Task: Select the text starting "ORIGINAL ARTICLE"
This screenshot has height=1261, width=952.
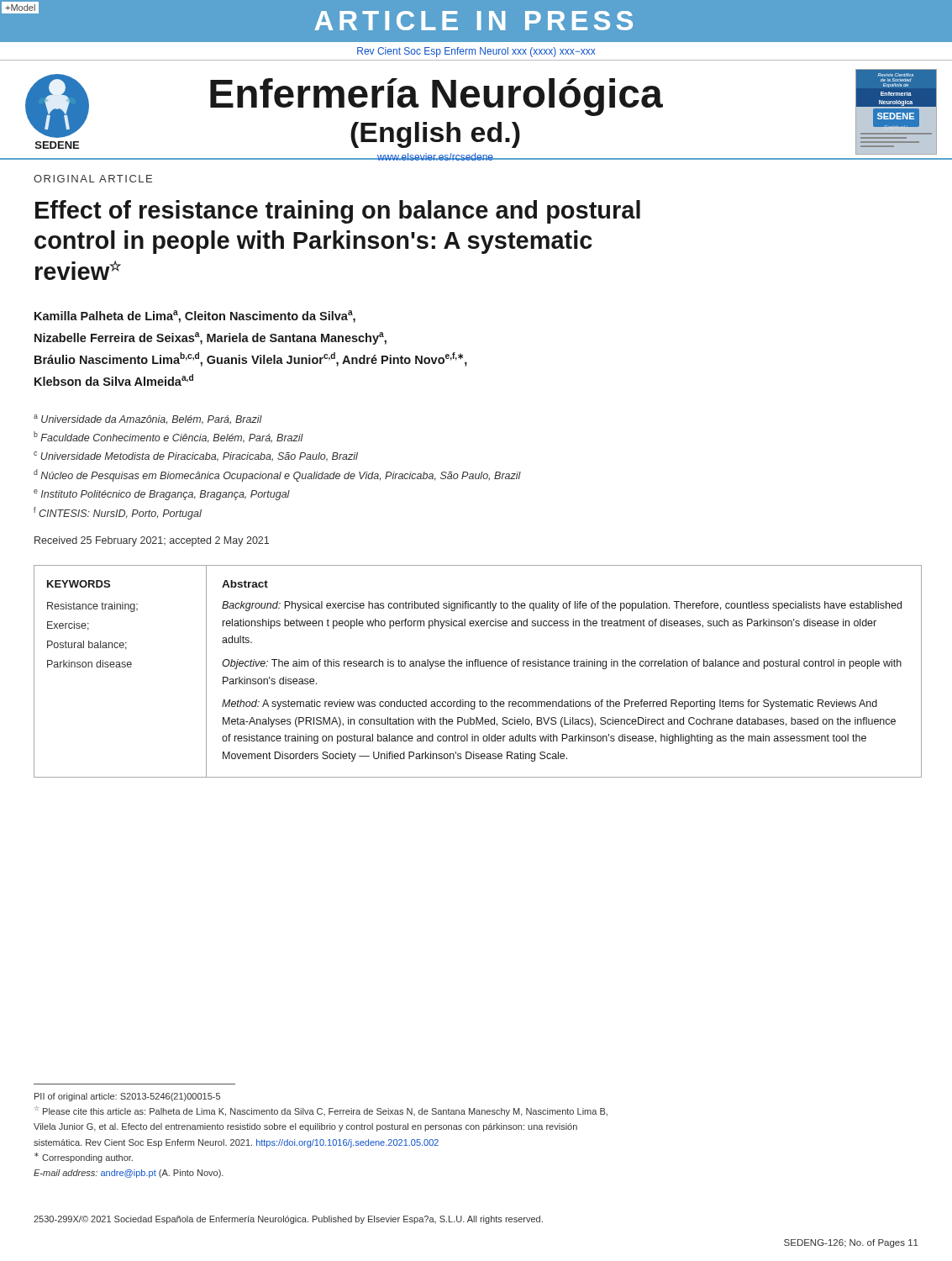Action: pos(94,179)
